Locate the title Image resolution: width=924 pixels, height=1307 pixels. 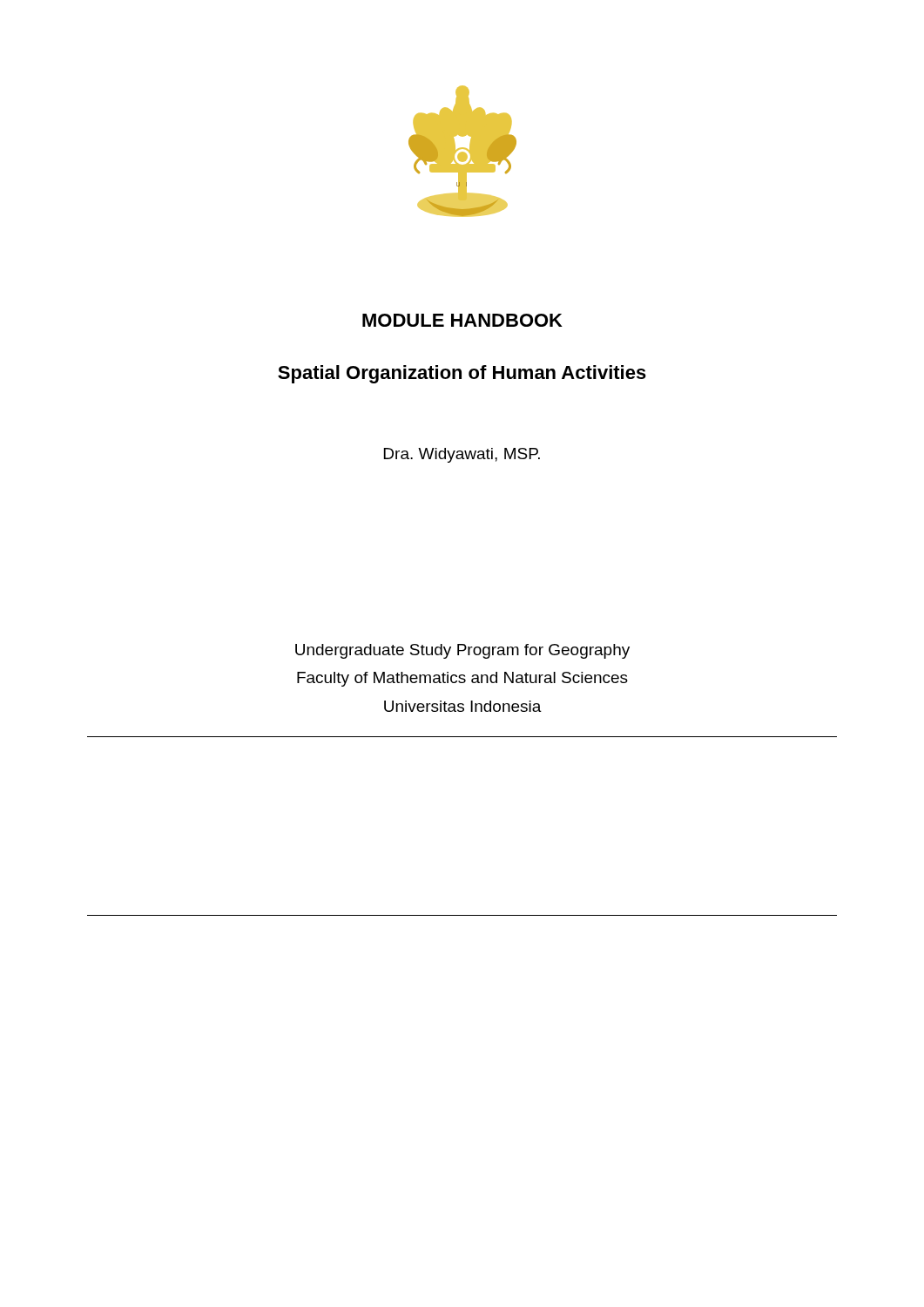click(462, 320)
